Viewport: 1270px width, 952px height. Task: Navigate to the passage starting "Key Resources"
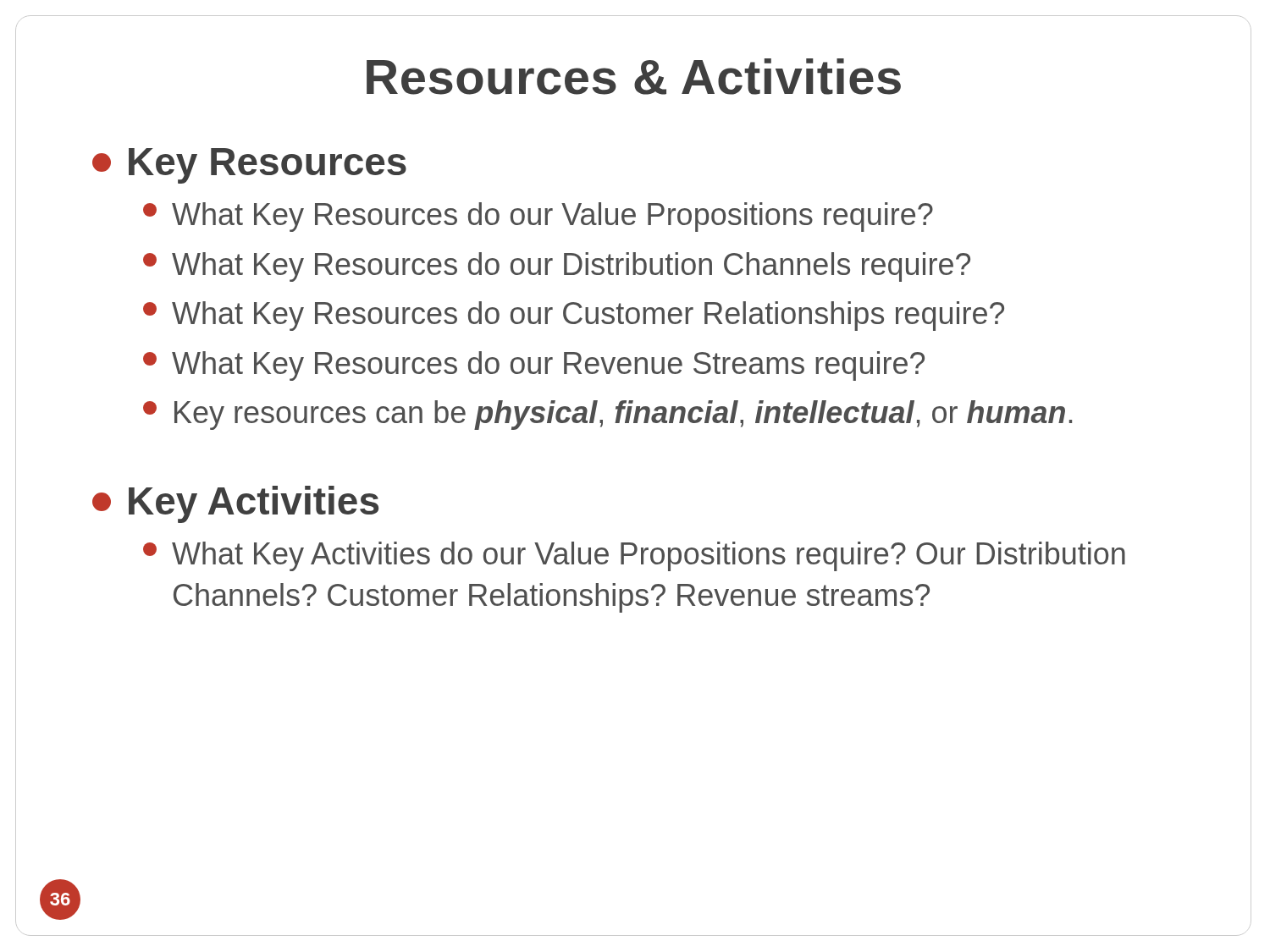point(250,162)
